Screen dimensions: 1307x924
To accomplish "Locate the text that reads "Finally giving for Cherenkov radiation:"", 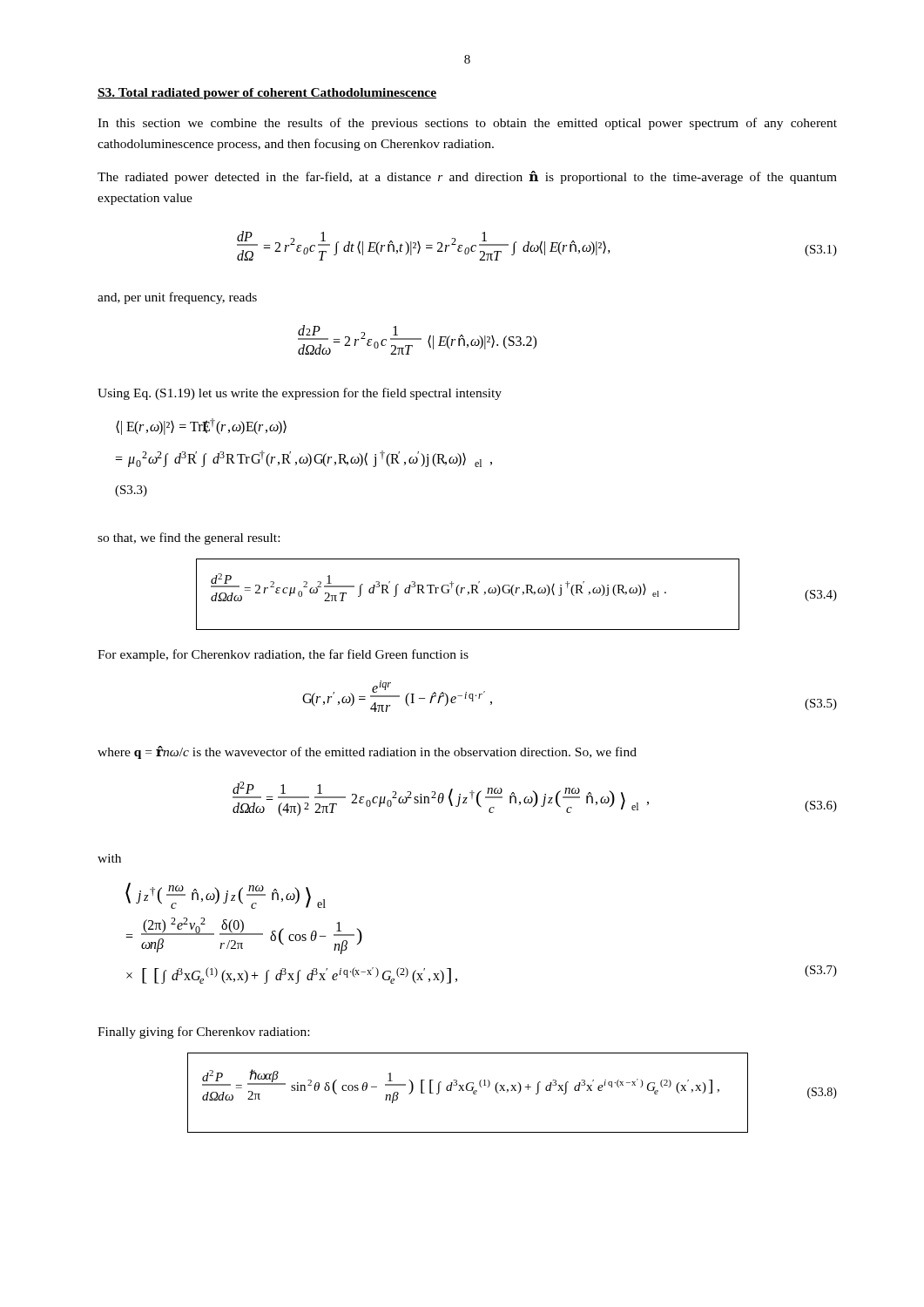I will coord(204,1031).
